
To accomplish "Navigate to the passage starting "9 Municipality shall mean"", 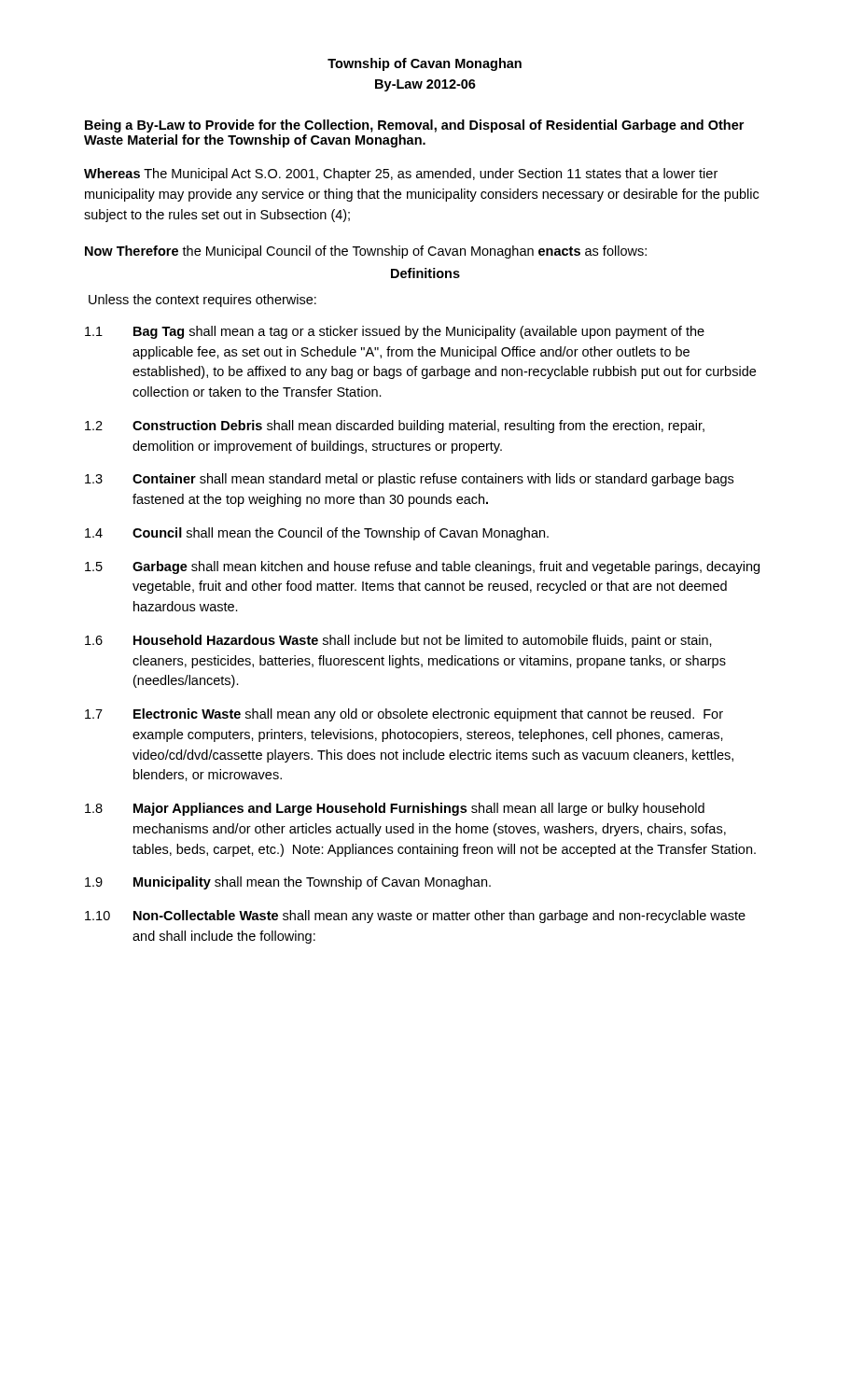I will tap(425, 883).
